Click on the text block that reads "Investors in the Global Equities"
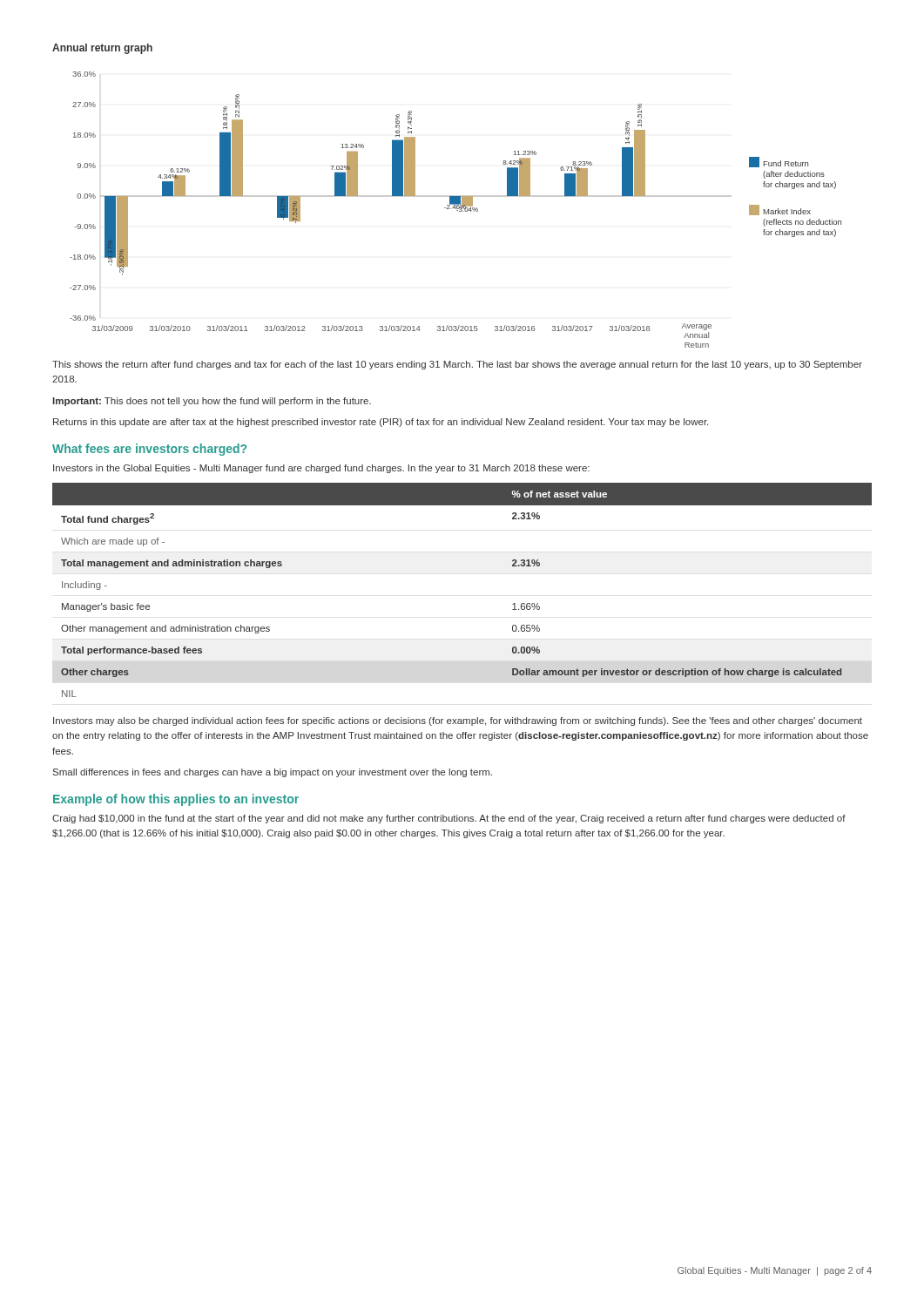Image resolution: width=924 pixels, height=1307 pixels. [x=321, y=468]
